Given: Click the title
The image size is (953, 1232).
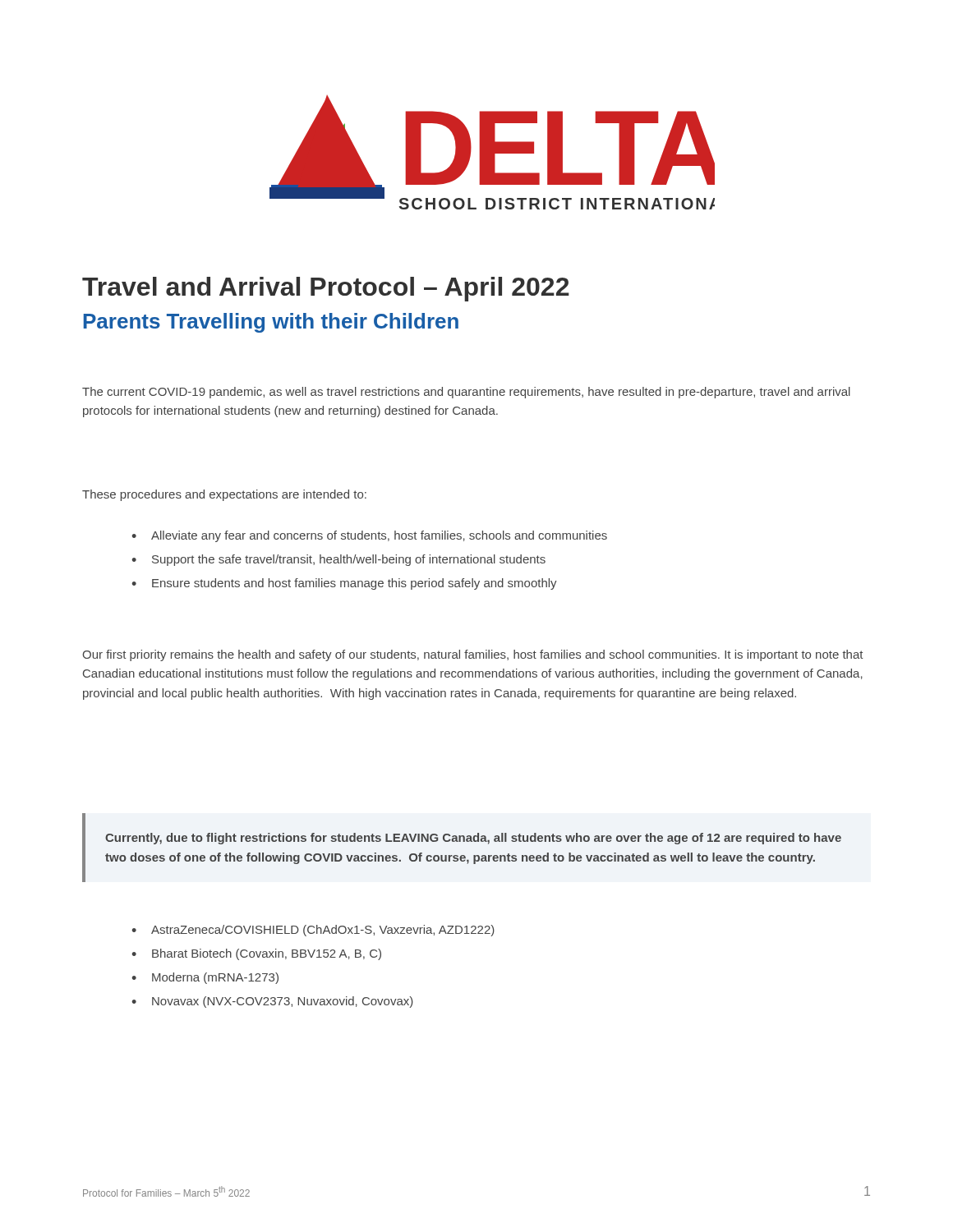Looking at the screenshot, I should tap(326, 287).
